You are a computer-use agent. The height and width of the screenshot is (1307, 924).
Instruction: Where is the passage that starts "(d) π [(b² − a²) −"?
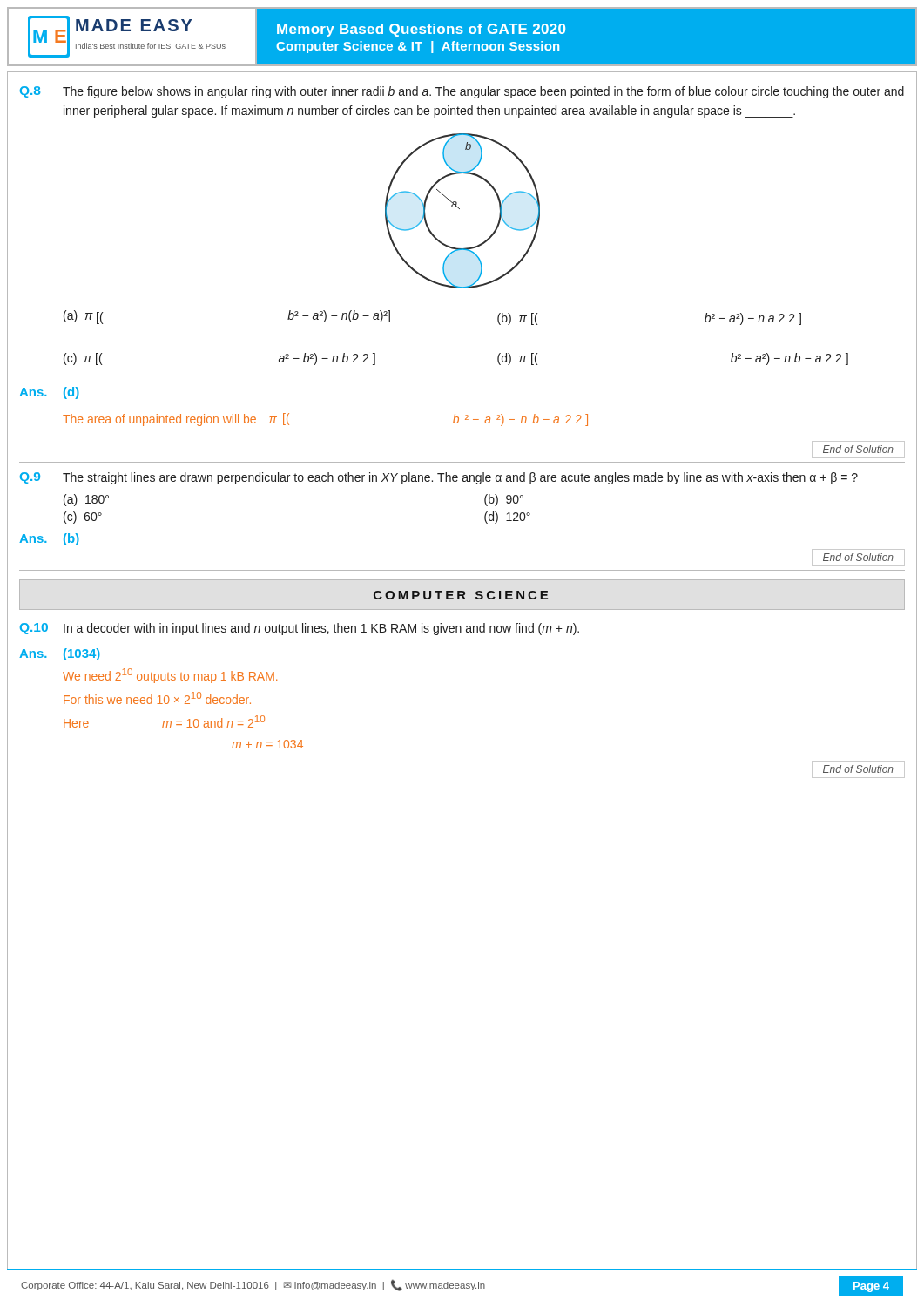524,359
